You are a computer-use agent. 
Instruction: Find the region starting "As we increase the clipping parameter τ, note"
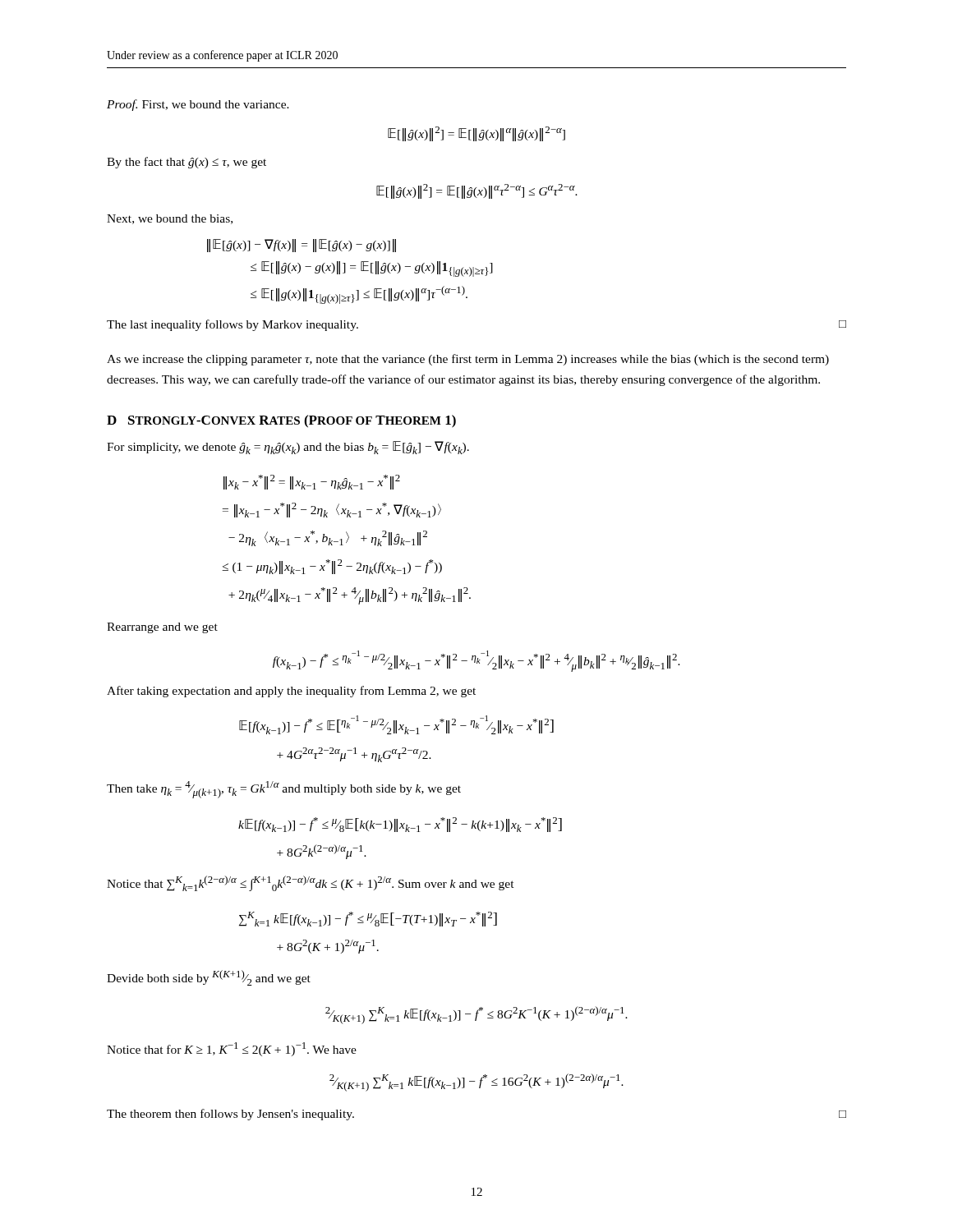click(468, 368)
